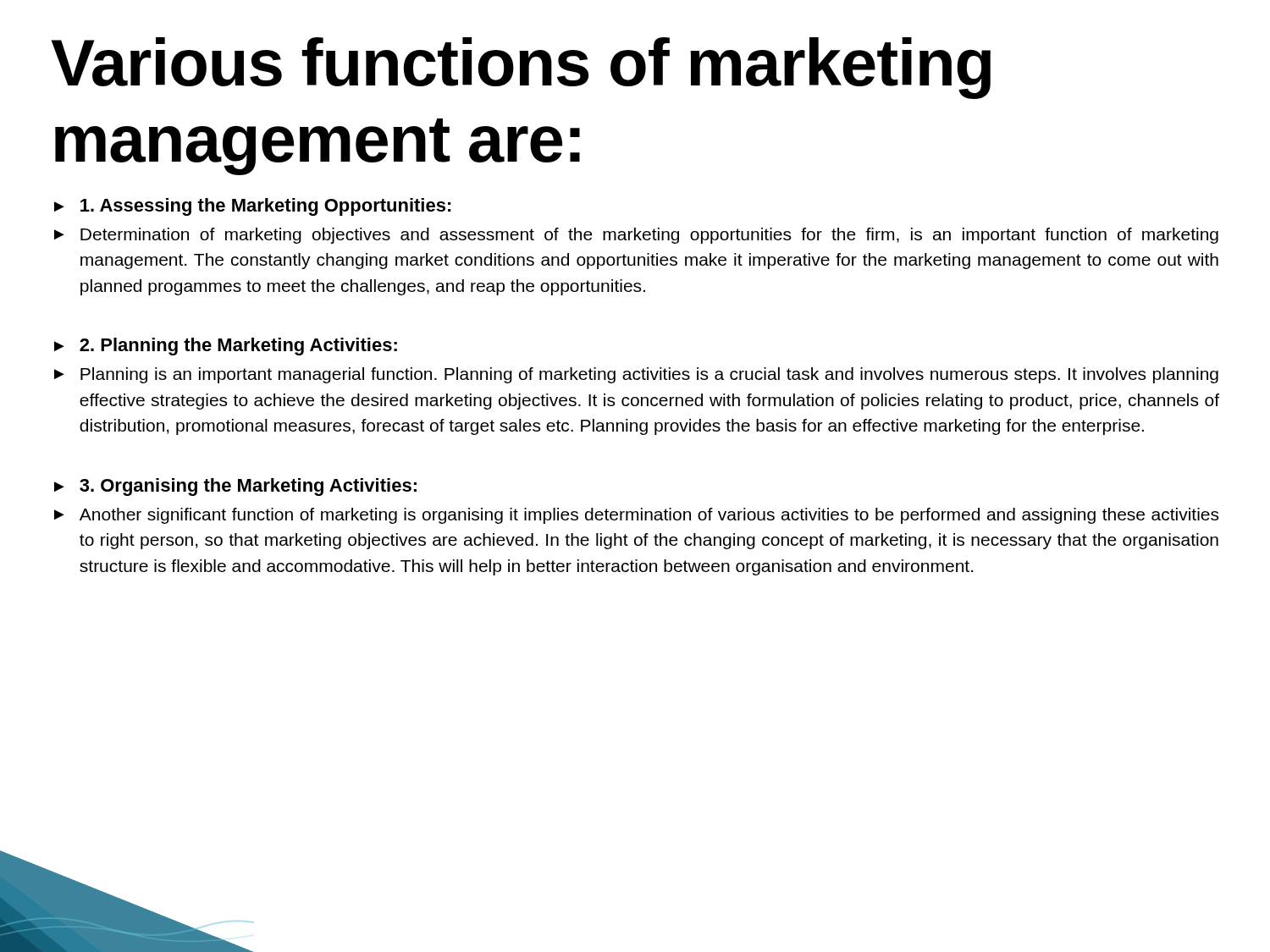The width and height of the screenshot is (1270, 952).
Task: Find the title that says "Various functions of marketingmanagement are:"
Action: click(635, 101)
